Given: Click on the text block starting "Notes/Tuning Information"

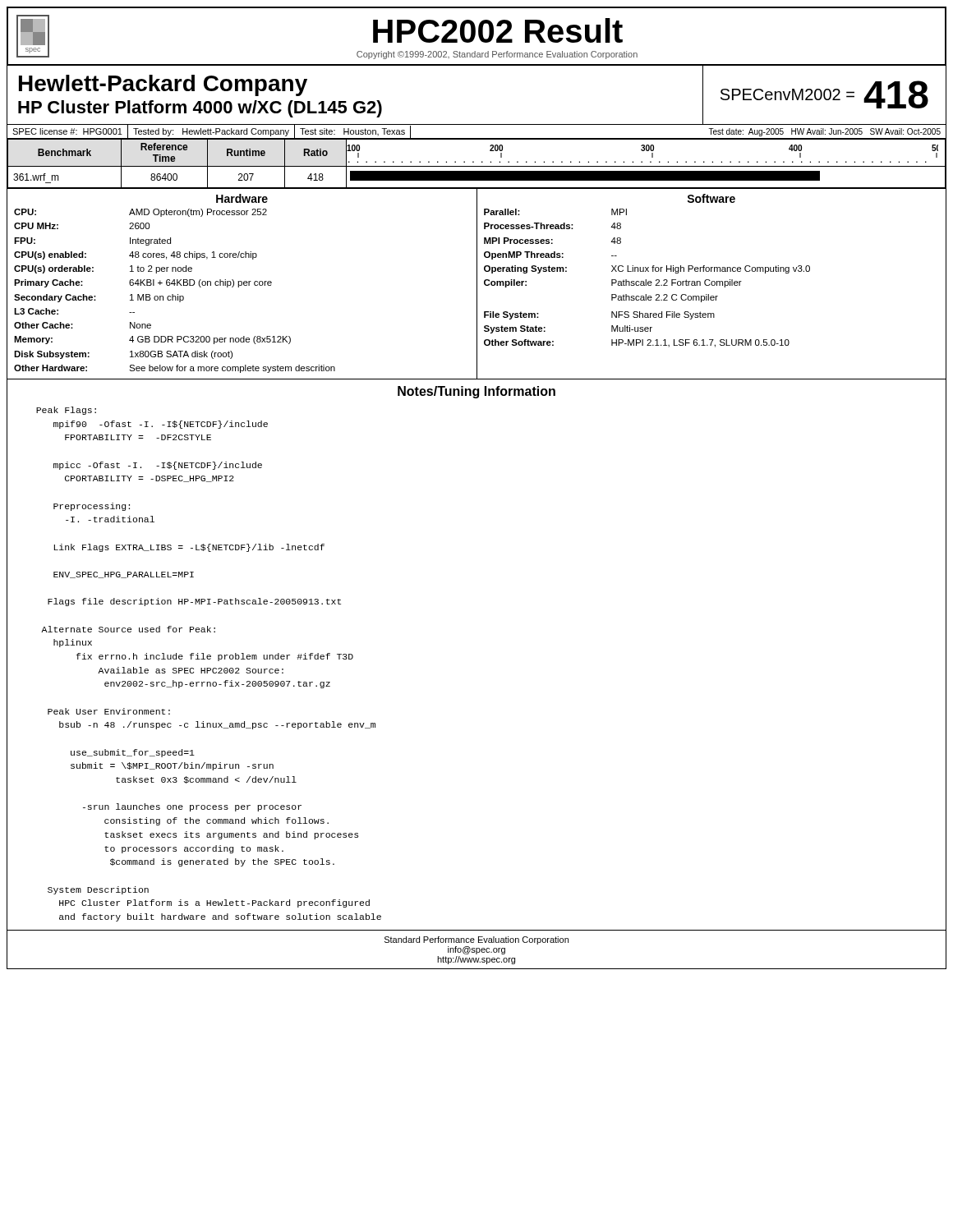Looking at the screenshot, I should (x=476, y=391).
